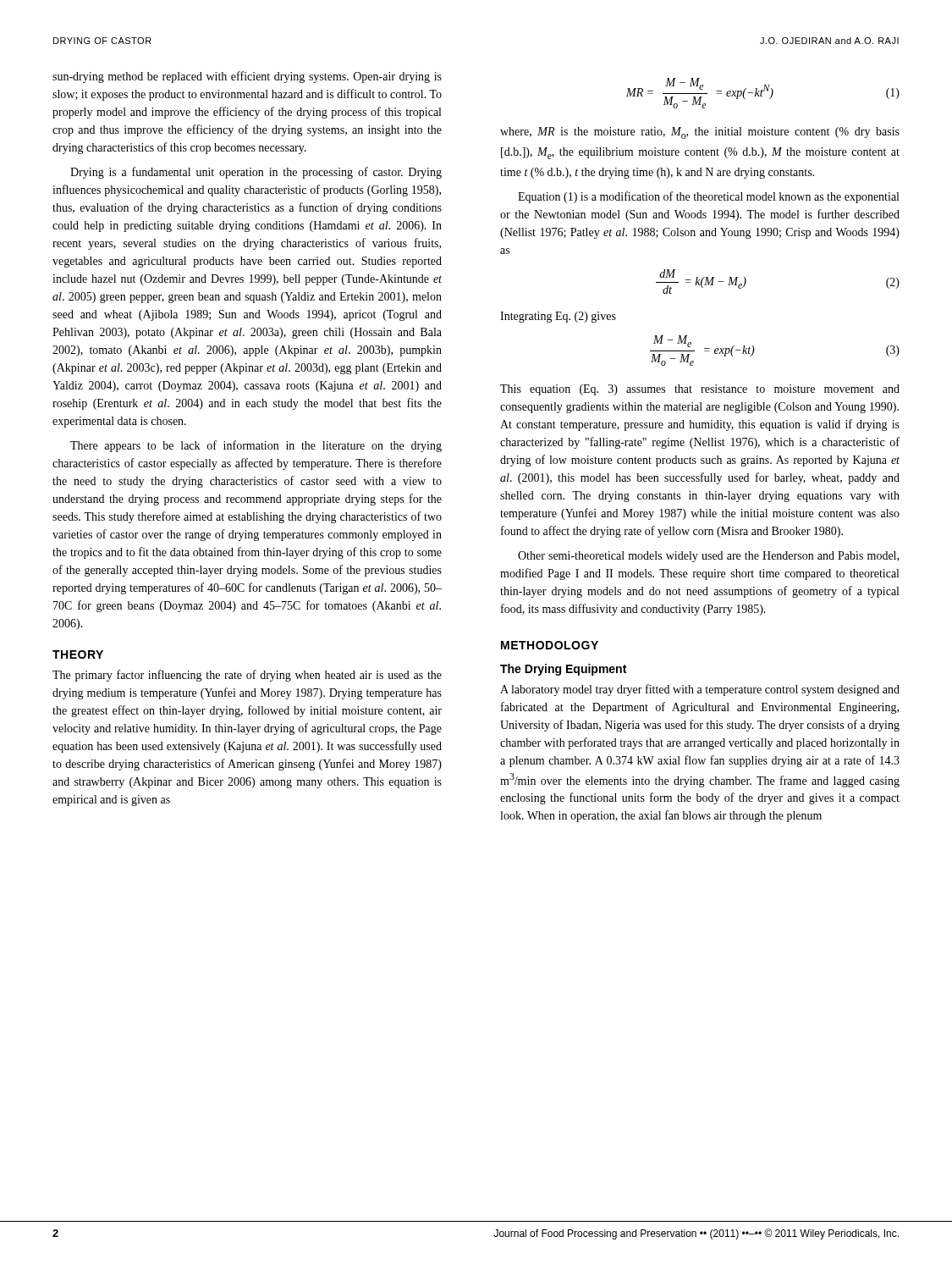952x1270 pixels.
Task: Locate the text block starting "A laboratory model tray dryer fitted with a"
Action: 700,753
